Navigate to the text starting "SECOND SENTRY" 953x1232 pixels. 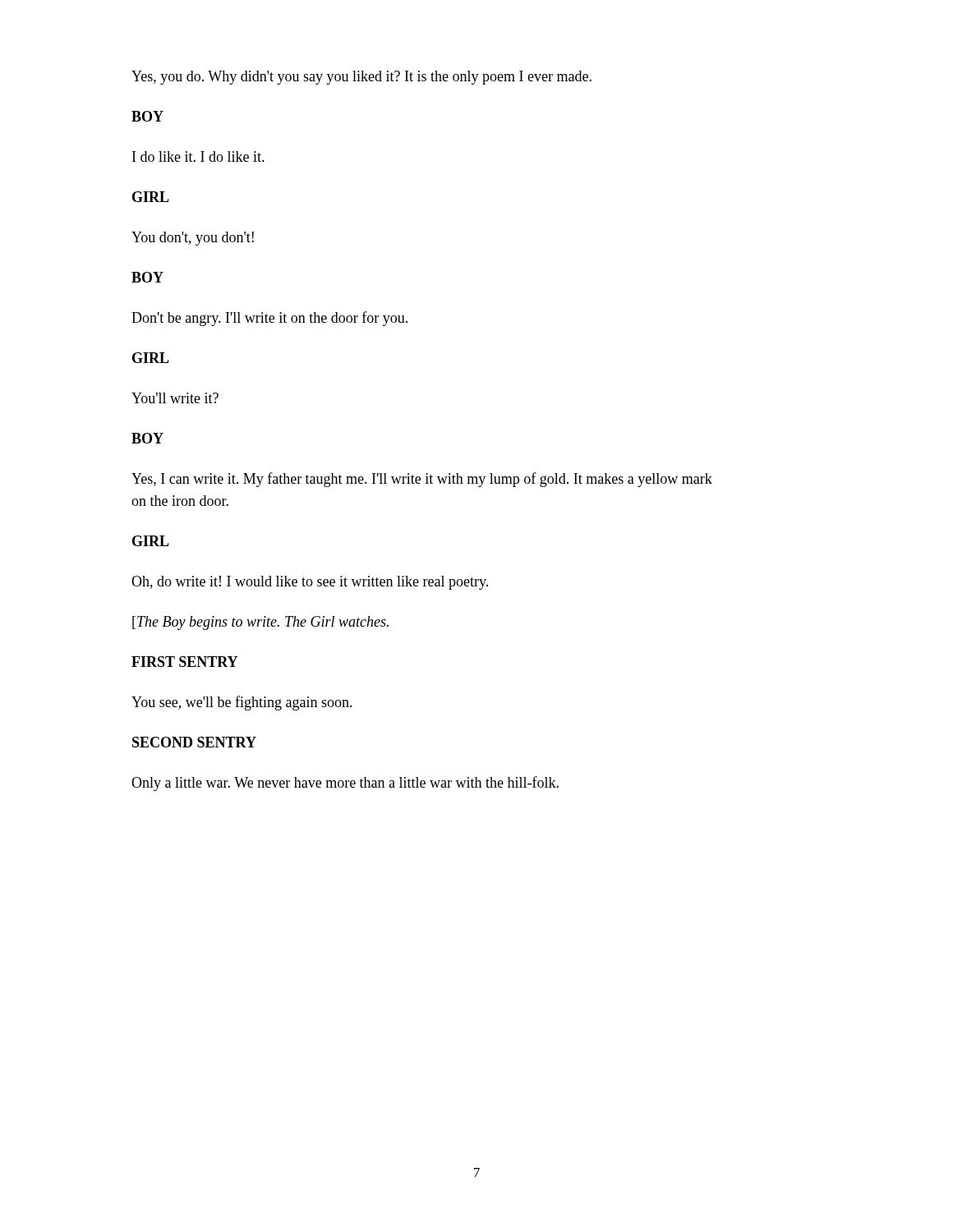(194, 742)
